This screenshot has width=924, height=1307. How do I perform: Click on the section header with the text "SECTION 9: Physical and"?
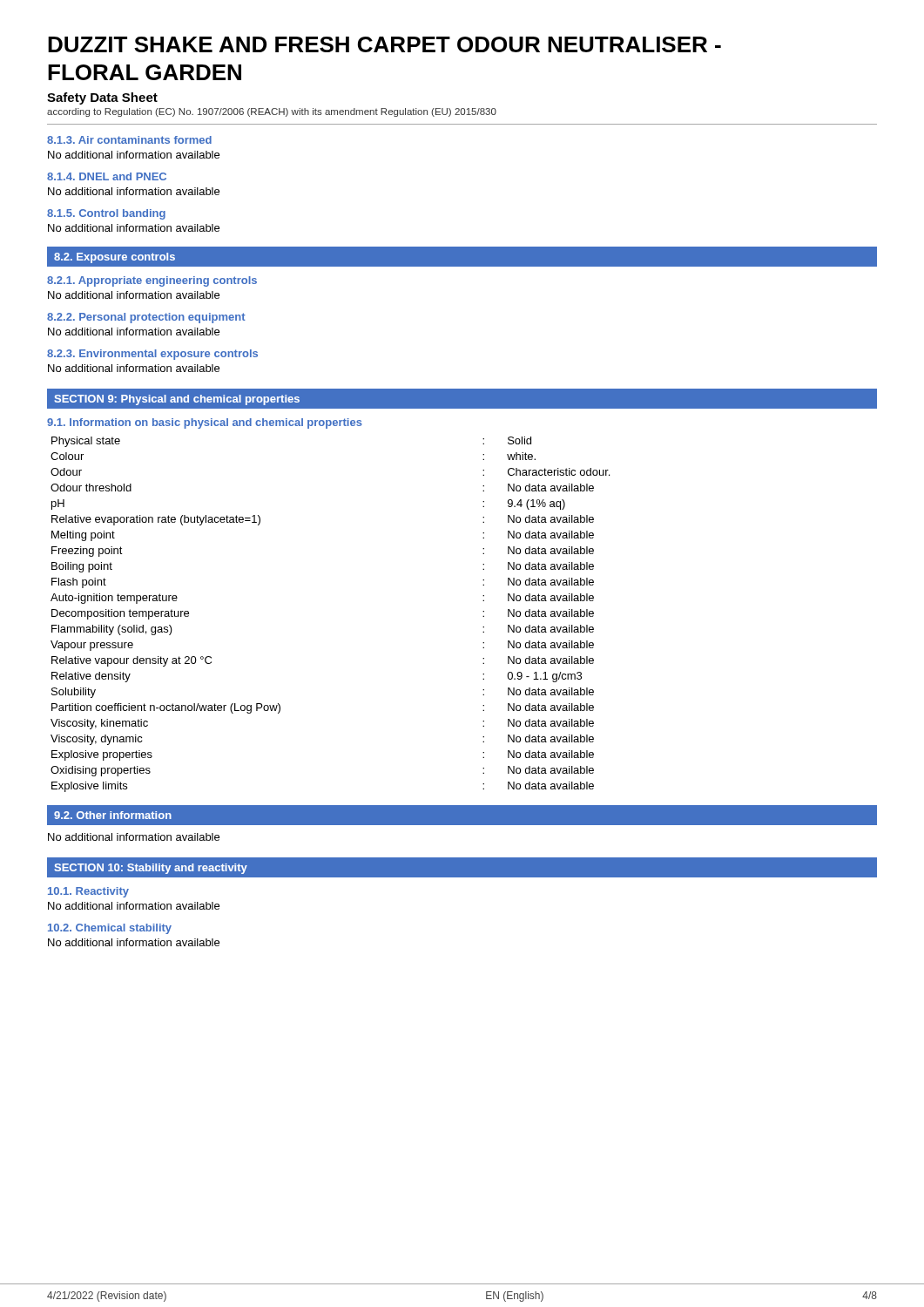point(177,399)
